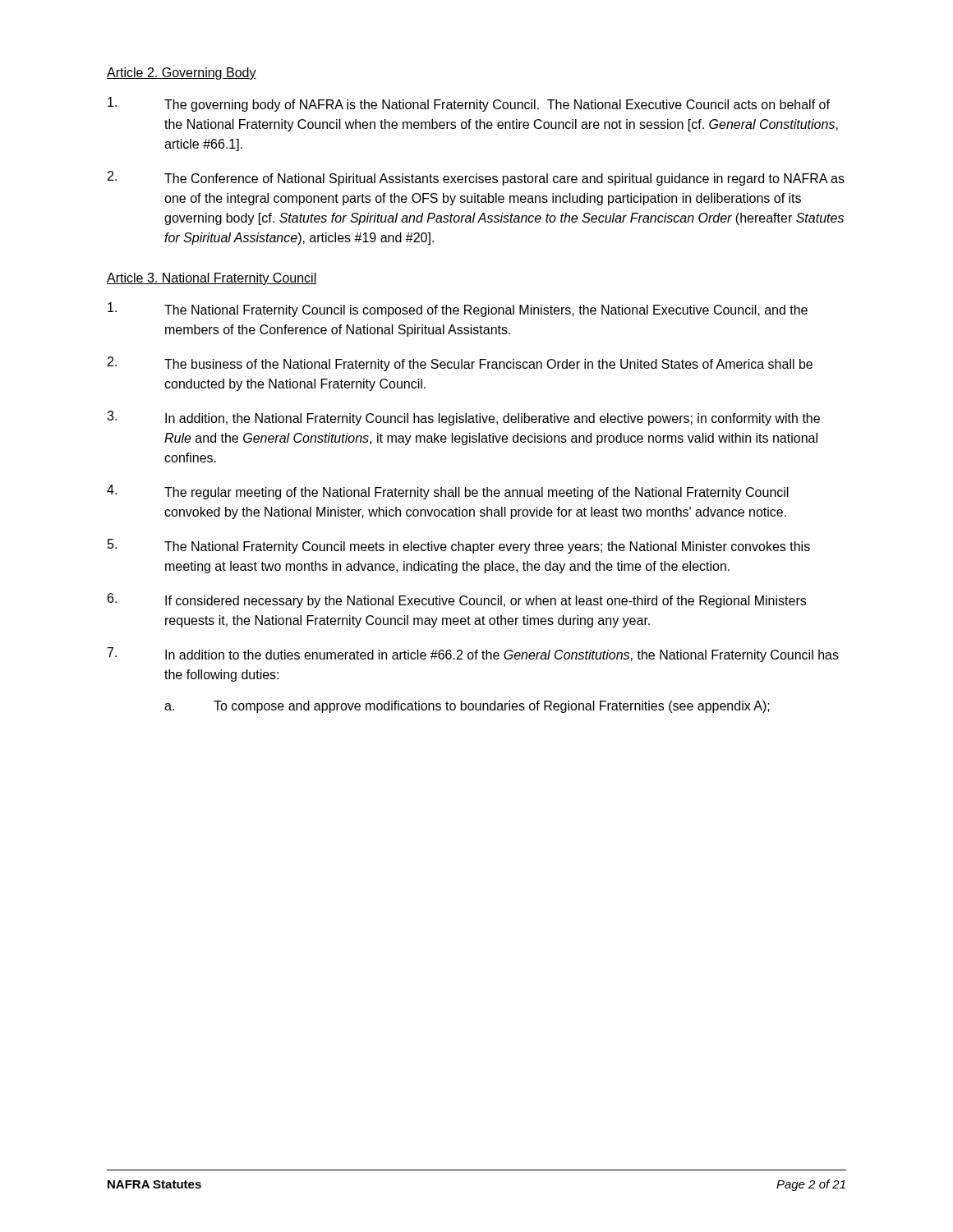Image resolution: width=953 pixels, height=1232 pixels.
Task: Select the list item that says "5. The National Fraternity Council meets"
Action: tap(476, 557)
